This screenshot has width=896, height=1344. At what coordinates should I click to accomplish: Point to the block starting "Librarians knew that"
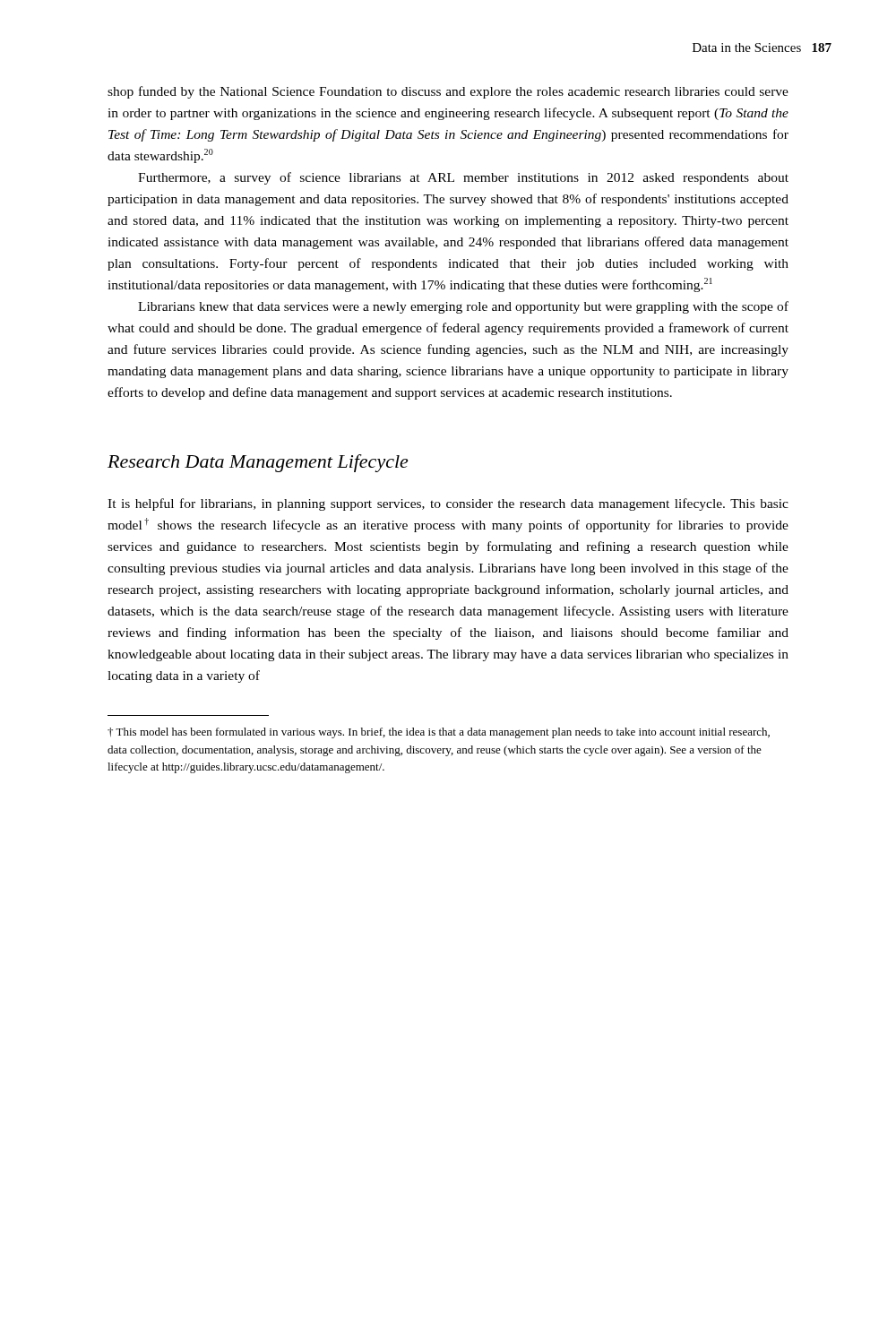tap(448, 350)
